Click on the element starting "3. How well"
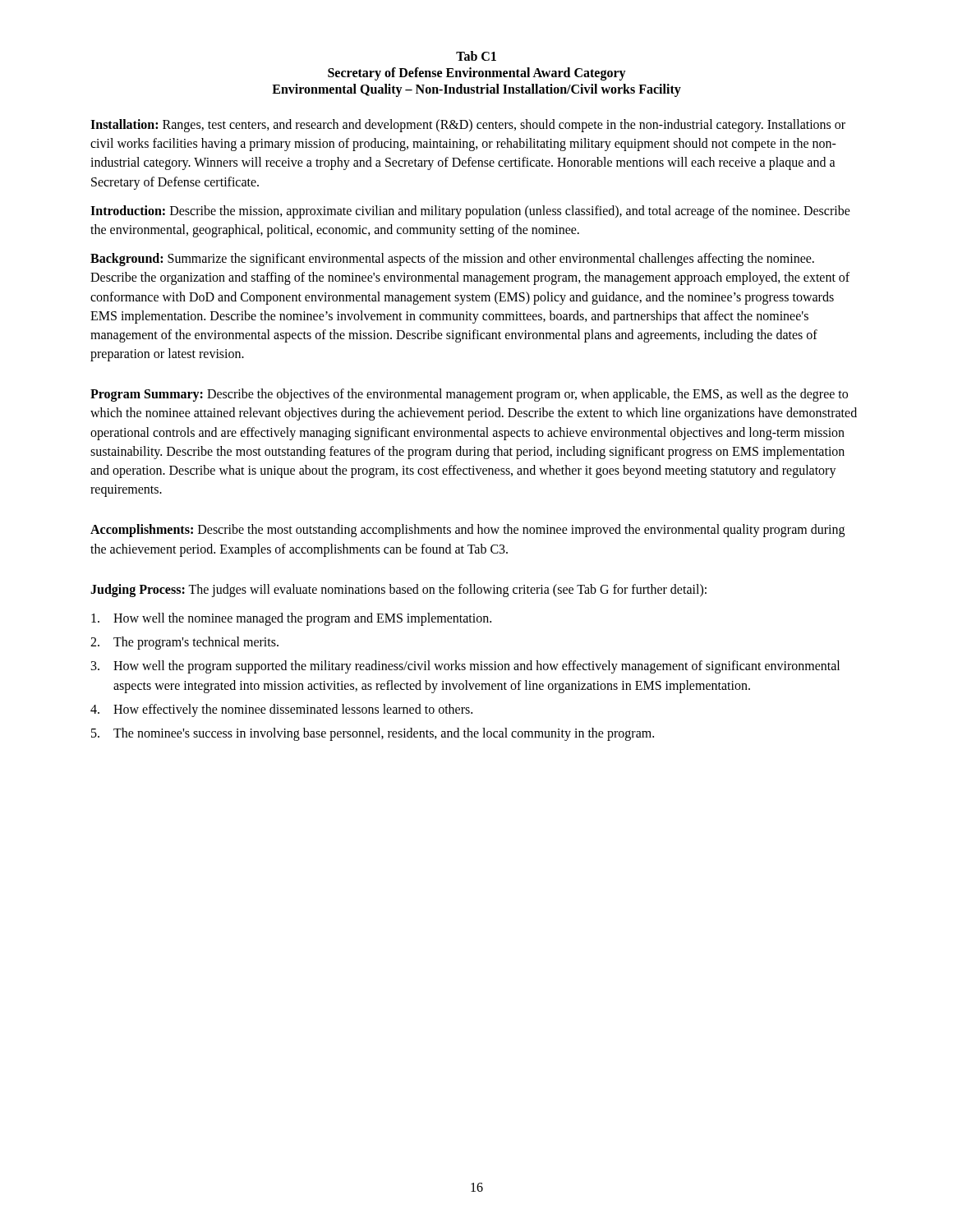The image size is (953, 1232). (x=476, y=676)
